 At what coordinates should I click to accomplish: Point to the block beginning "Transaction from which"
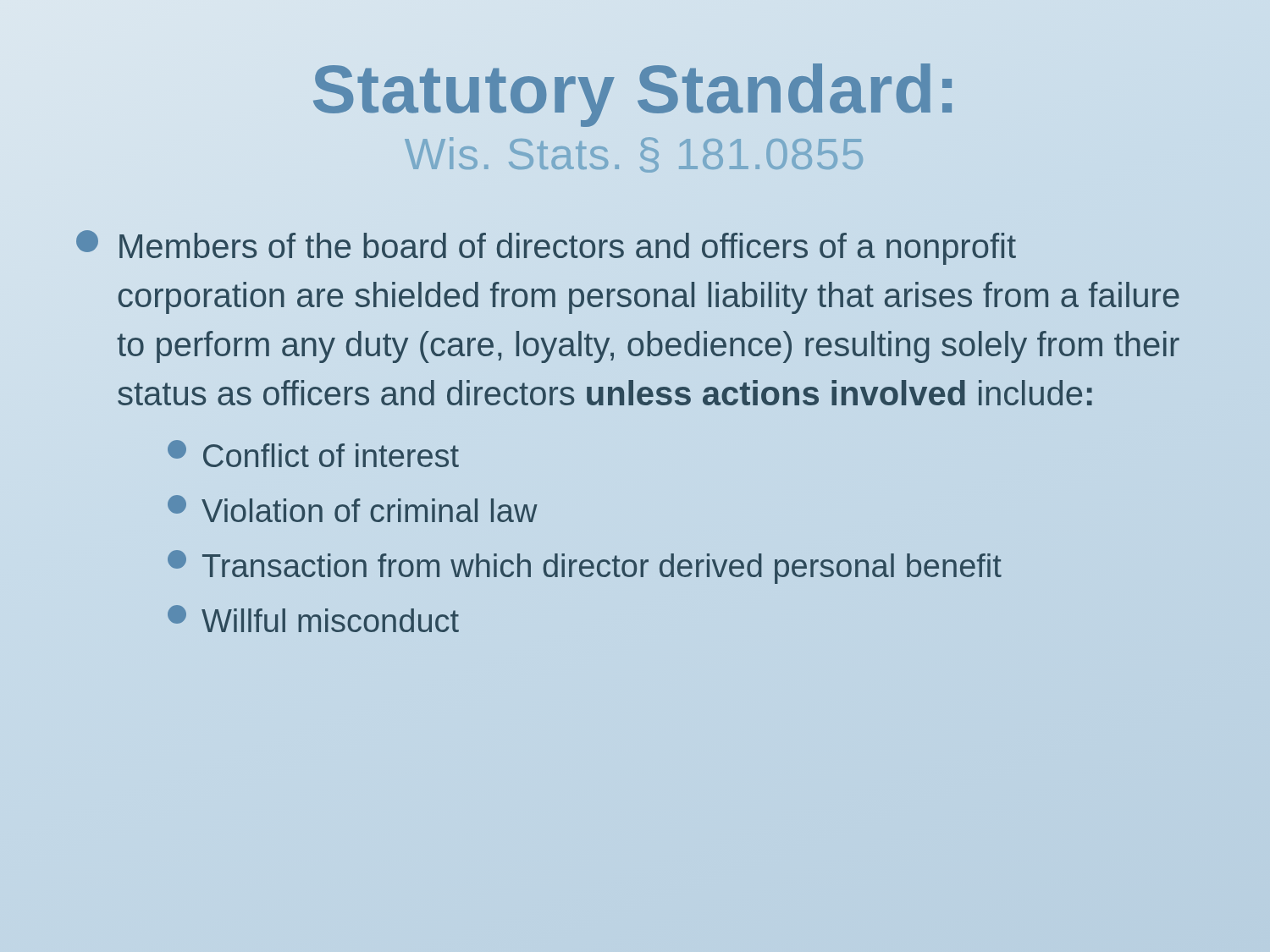(585, 567)
